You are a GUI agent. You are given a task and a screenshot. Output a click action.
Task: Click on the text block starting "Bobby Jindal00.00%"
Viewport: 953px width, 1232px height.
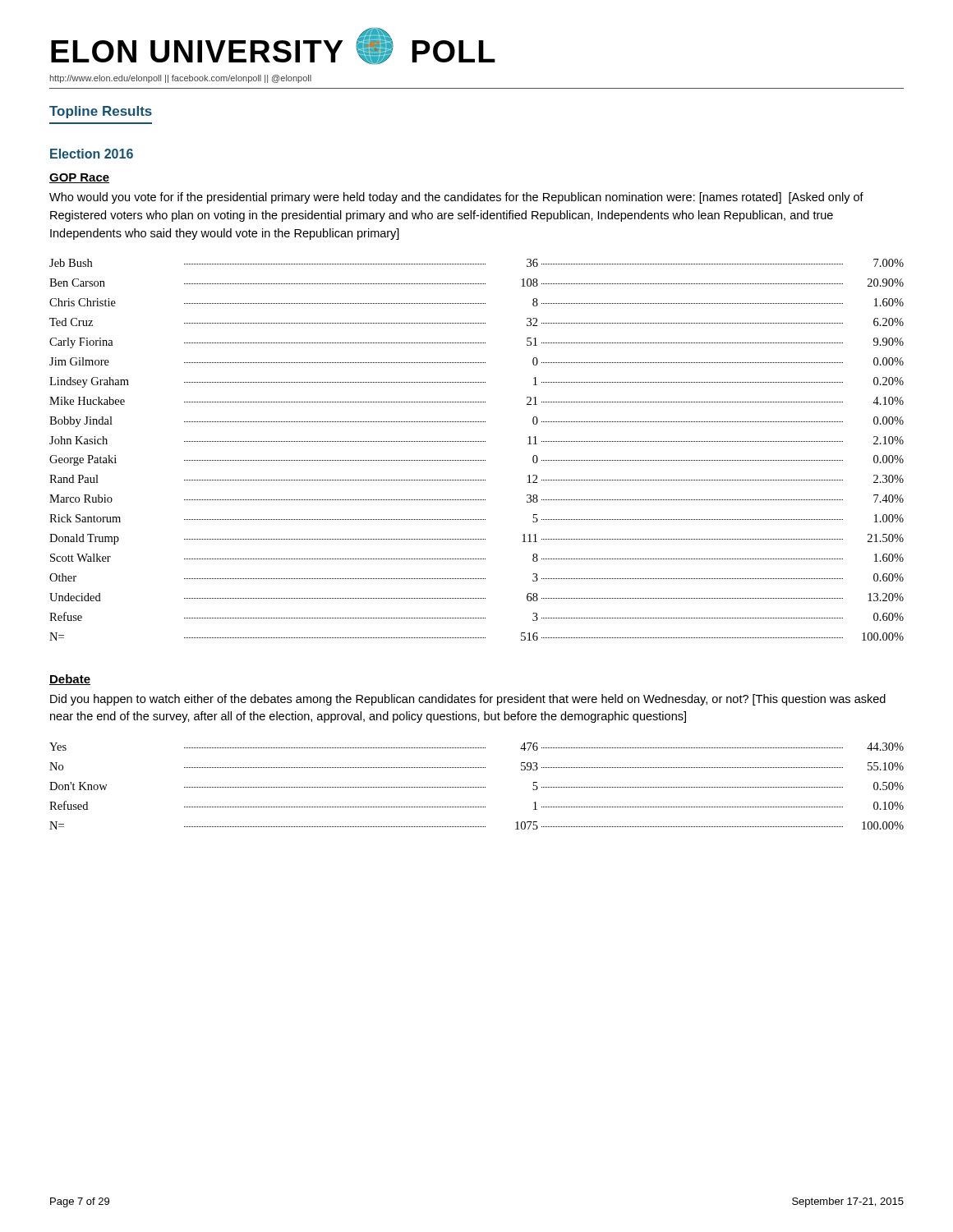(x=476, y=421)
